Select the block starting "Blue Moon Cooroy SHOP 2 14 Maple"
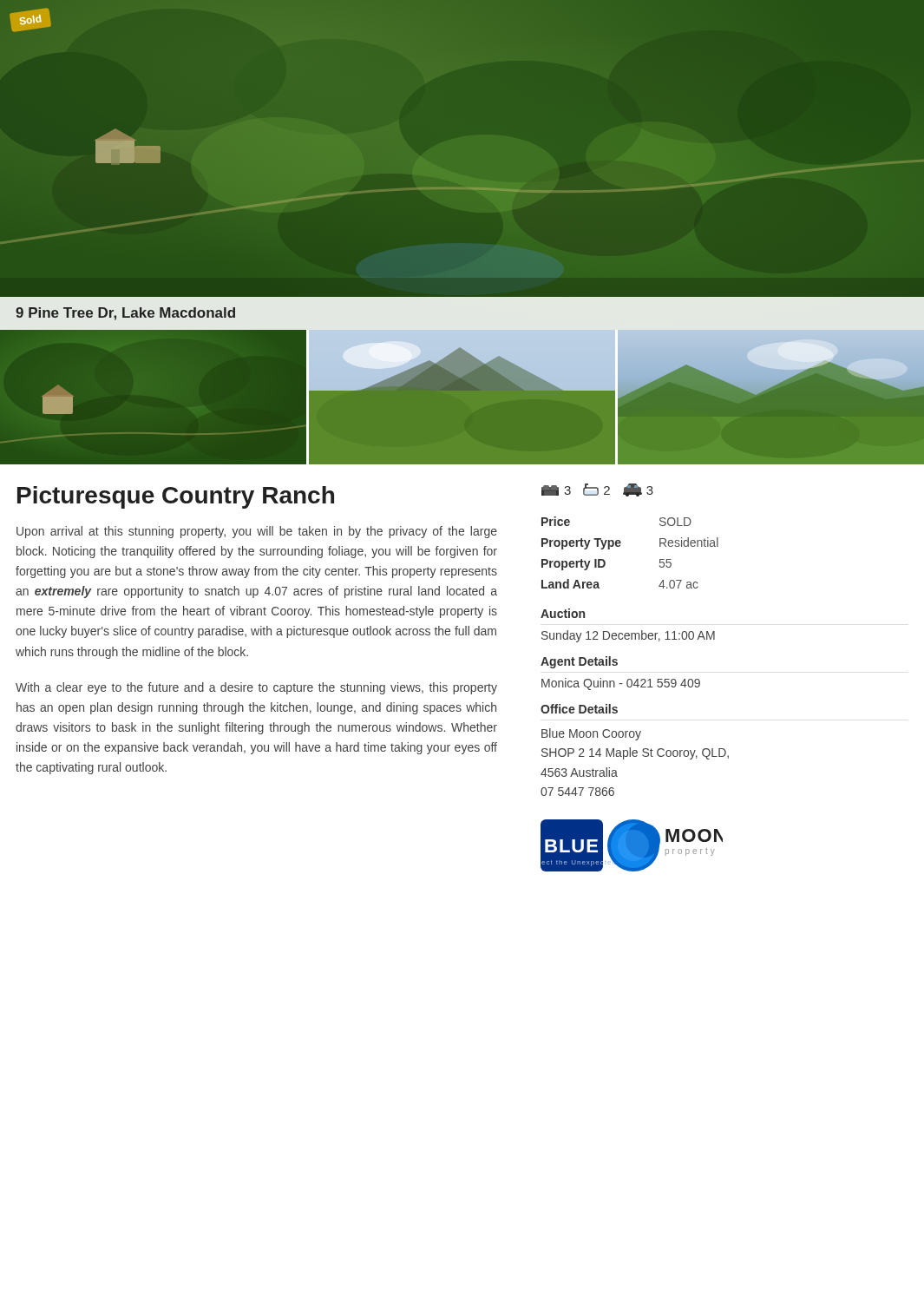This screenshot has height=1302, width=924. click(635, 763)
